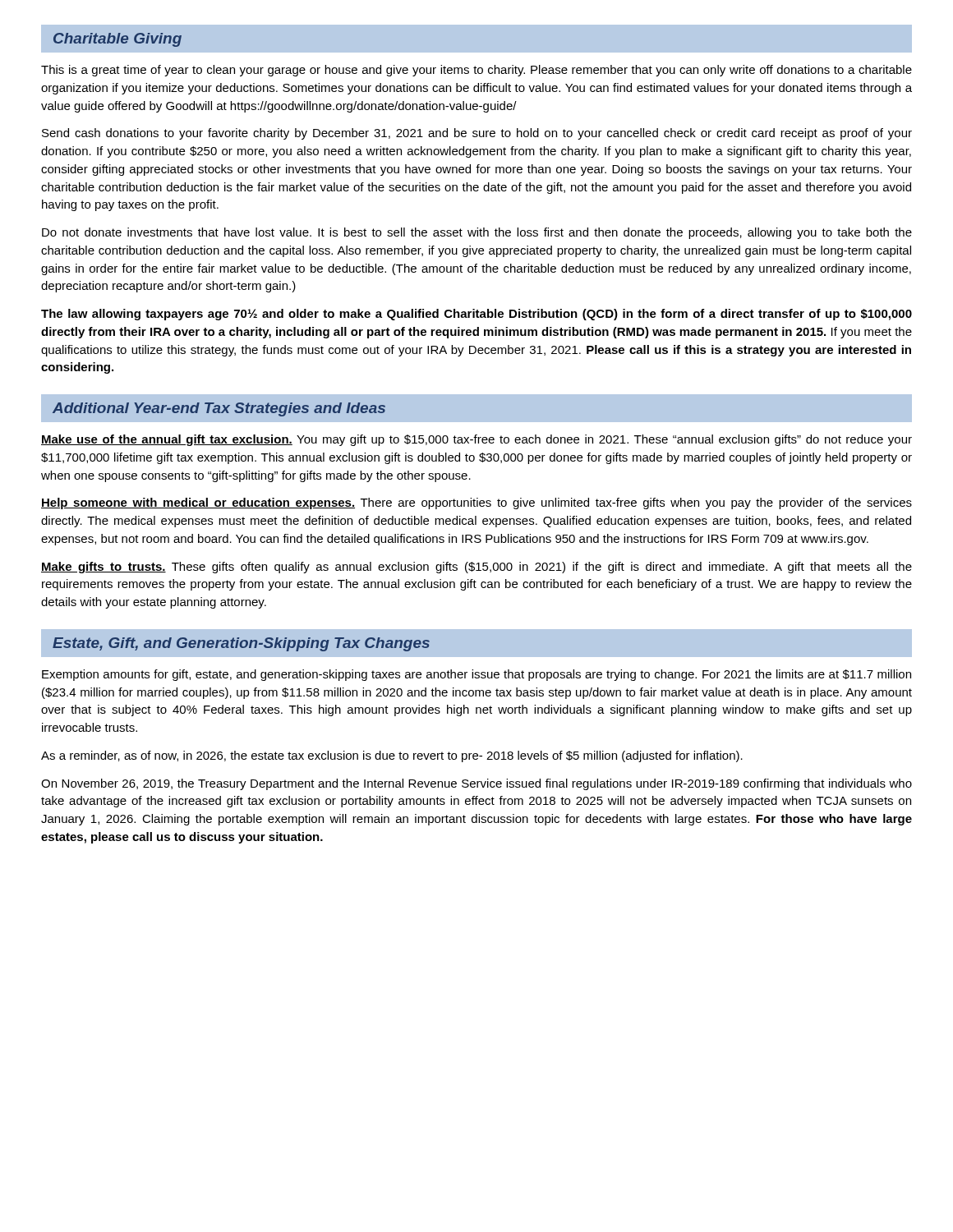Locate the block starting "Charitable Giving"

point(117,38)
